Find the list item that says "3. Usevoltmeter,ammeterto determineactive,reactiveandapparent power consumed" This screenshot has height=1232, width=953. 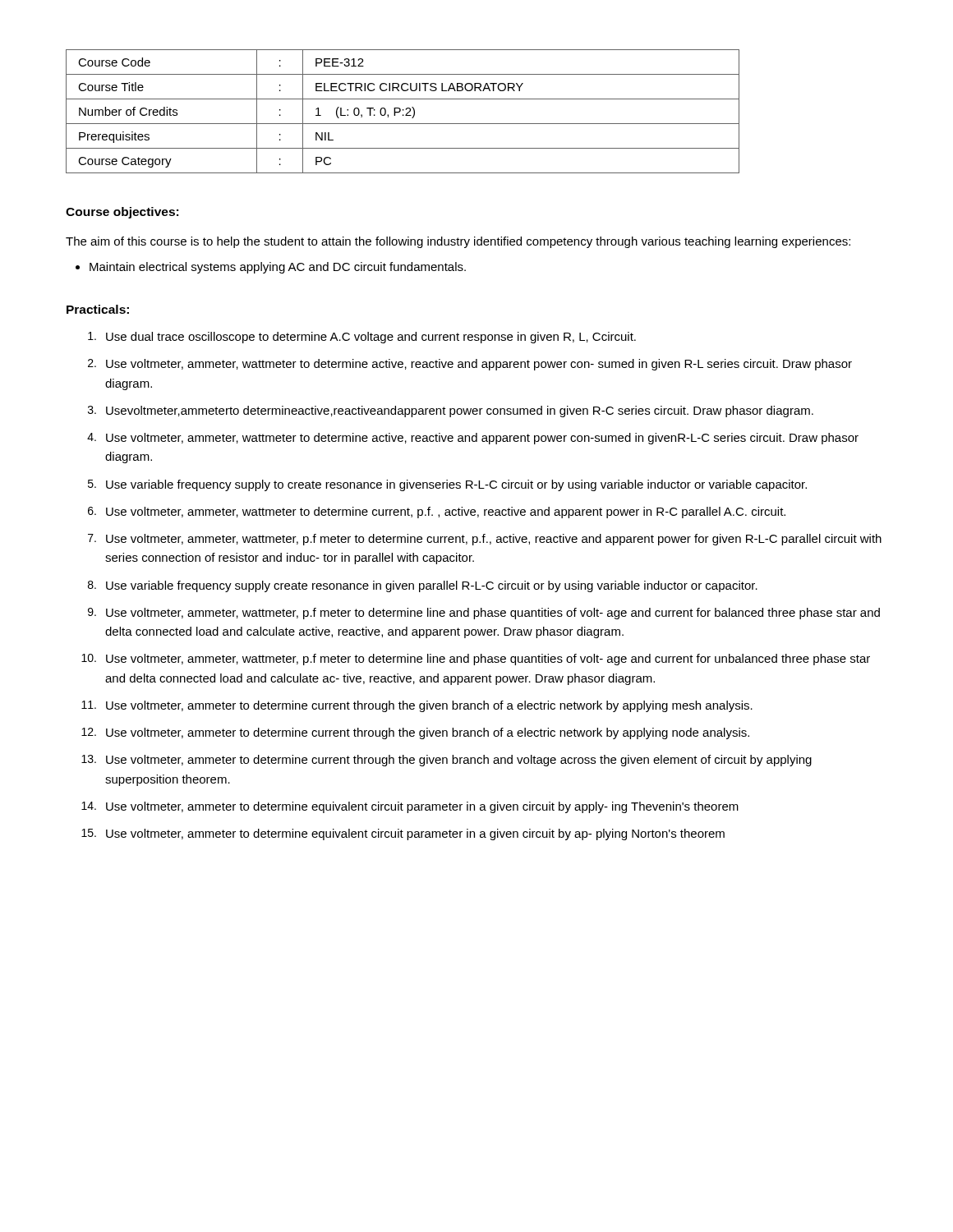tap(476, 410)
